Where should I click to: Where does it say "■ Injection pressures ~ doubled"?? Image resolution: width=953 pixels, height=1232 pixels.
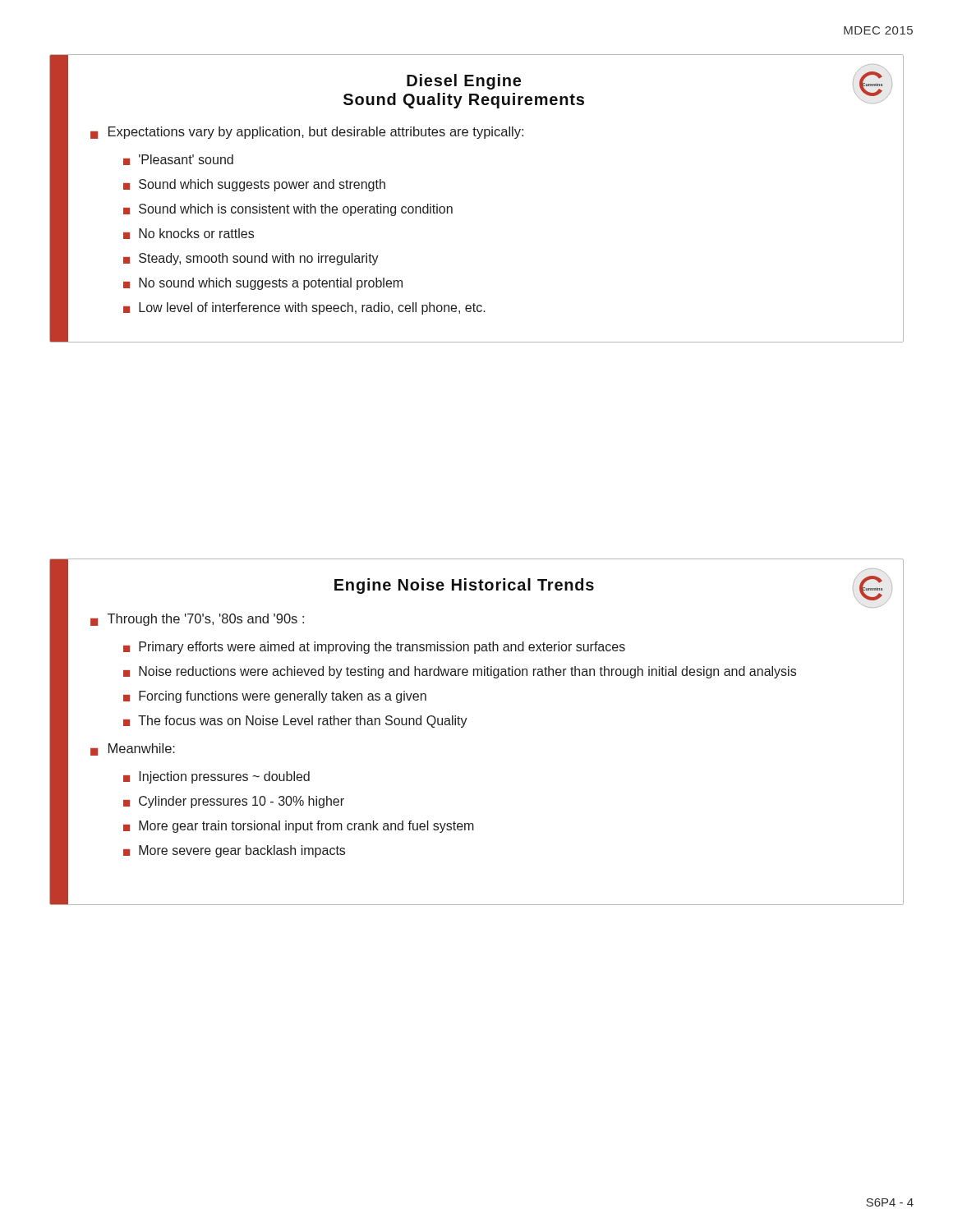pyautogui.click(x=216, y=778)
